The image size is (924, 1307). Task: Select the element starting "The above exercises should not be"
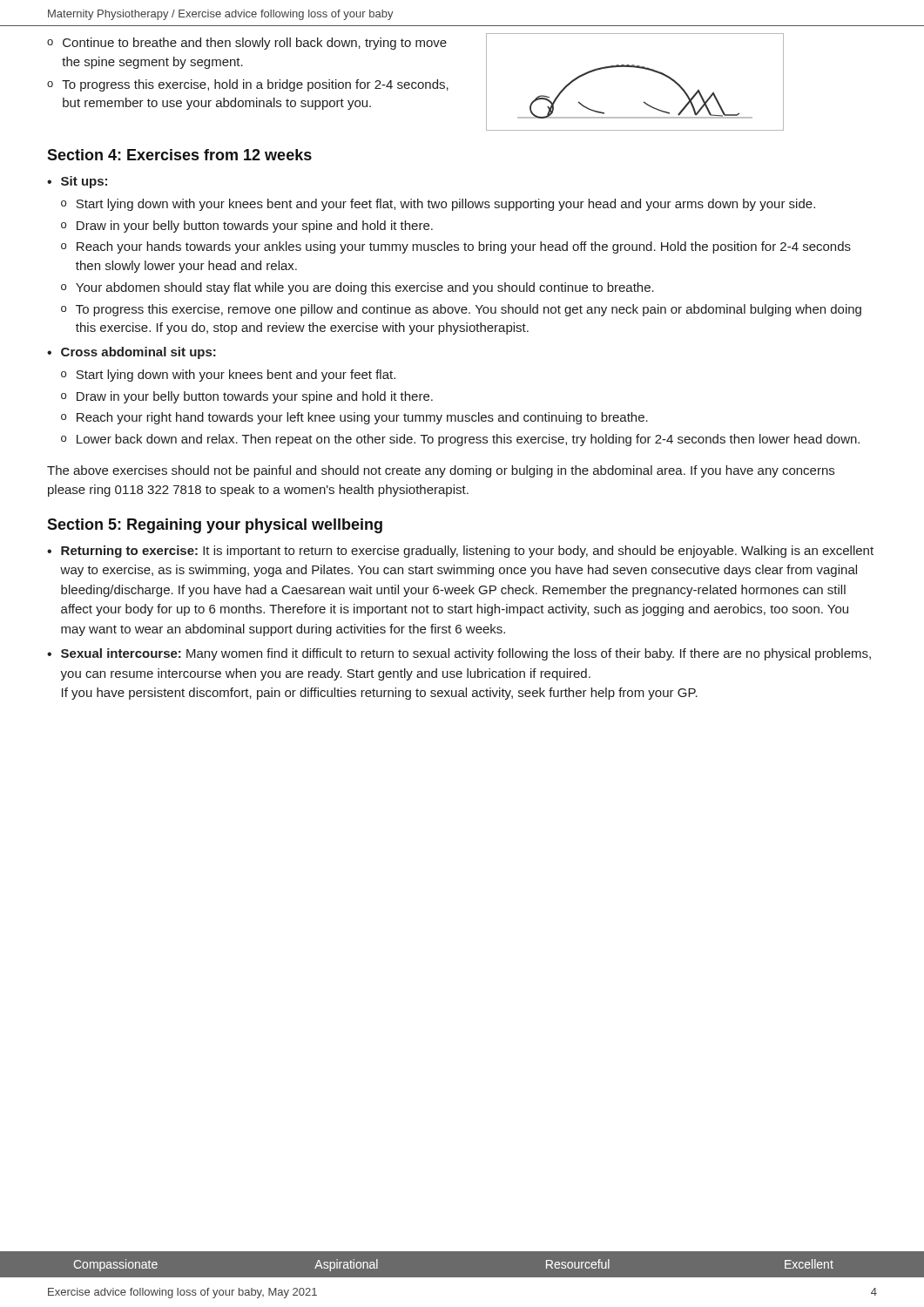[441, 480]
